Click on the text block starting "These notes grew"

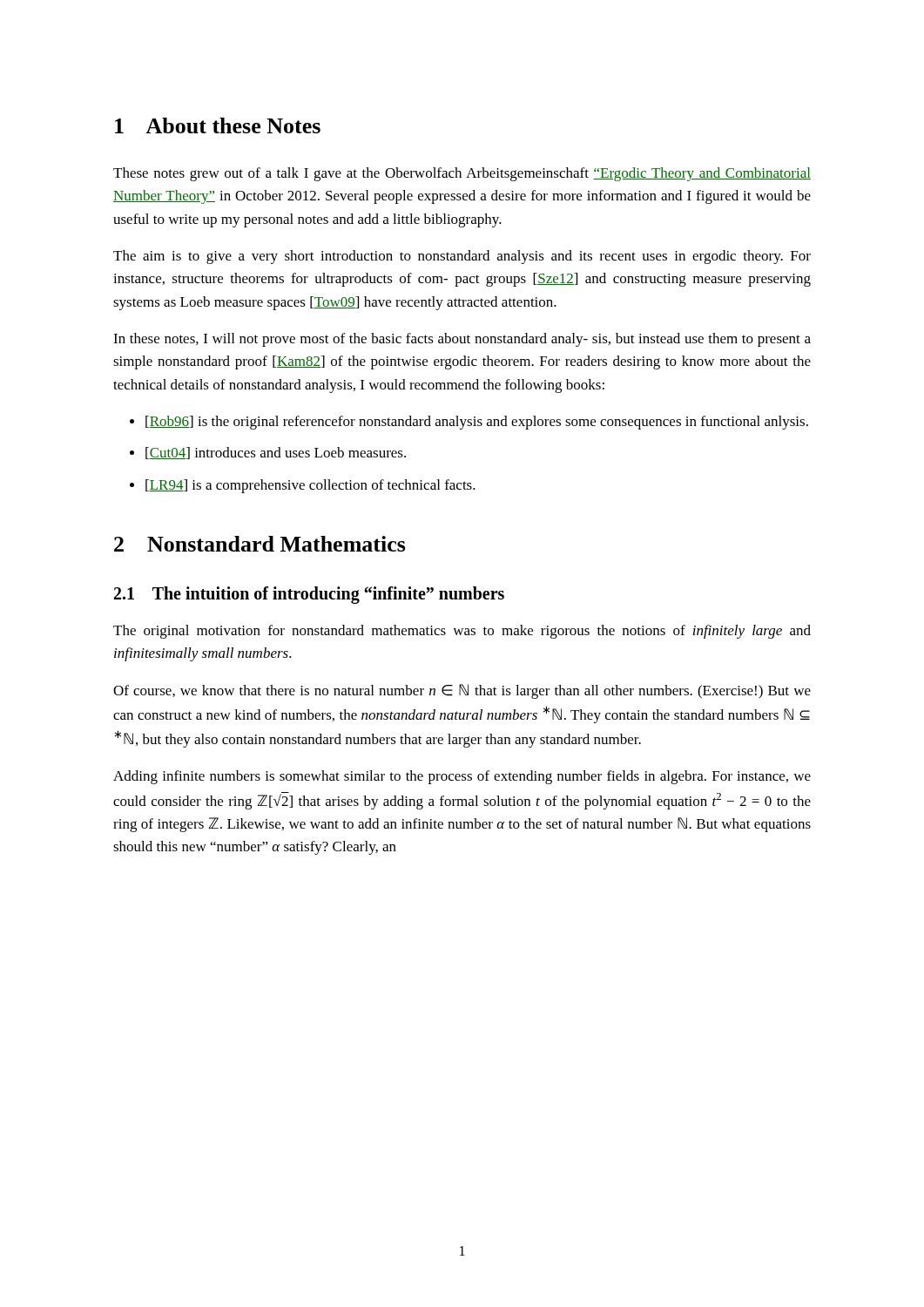462,197
